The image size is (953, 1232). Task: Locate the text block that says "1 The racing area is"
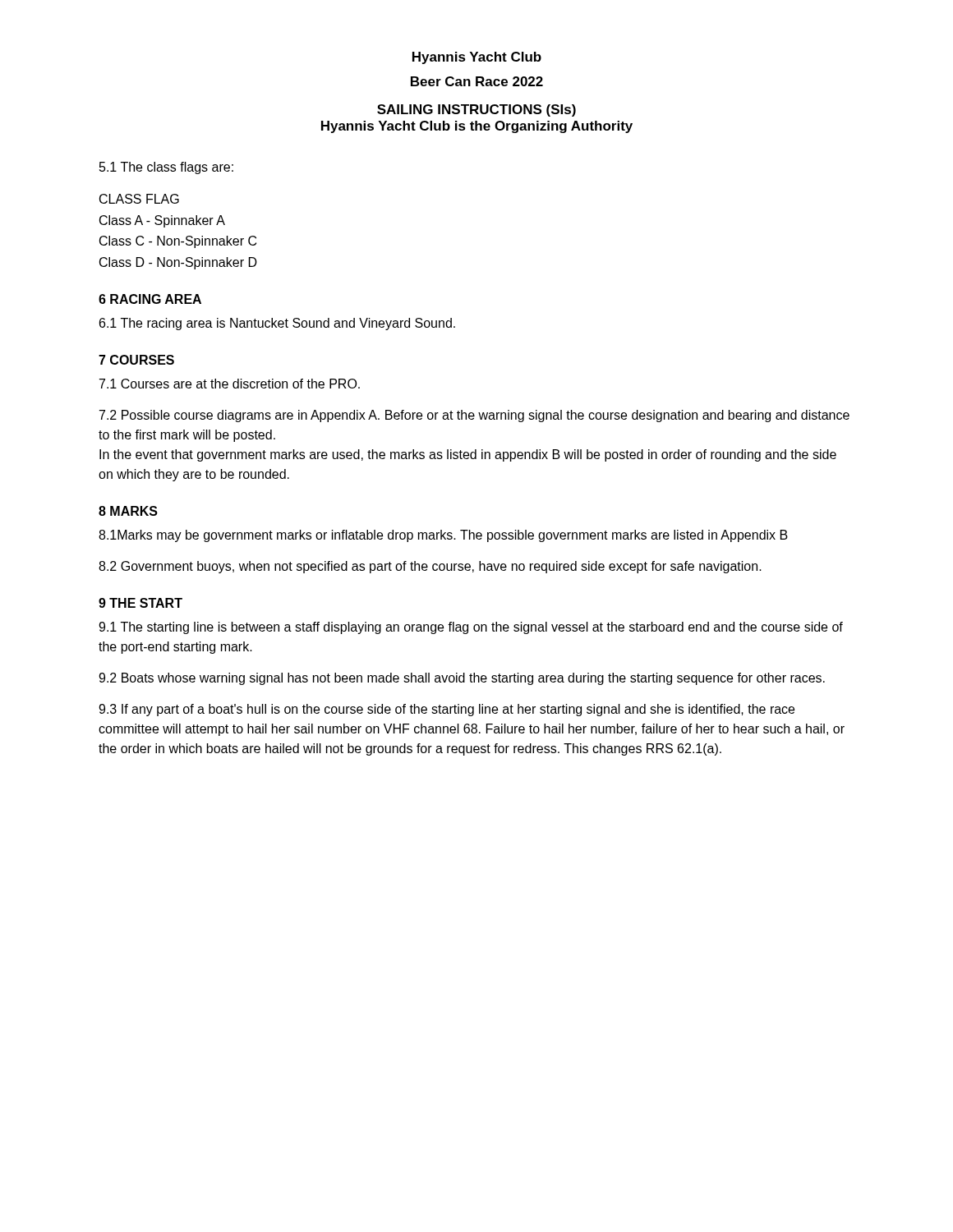277,323
